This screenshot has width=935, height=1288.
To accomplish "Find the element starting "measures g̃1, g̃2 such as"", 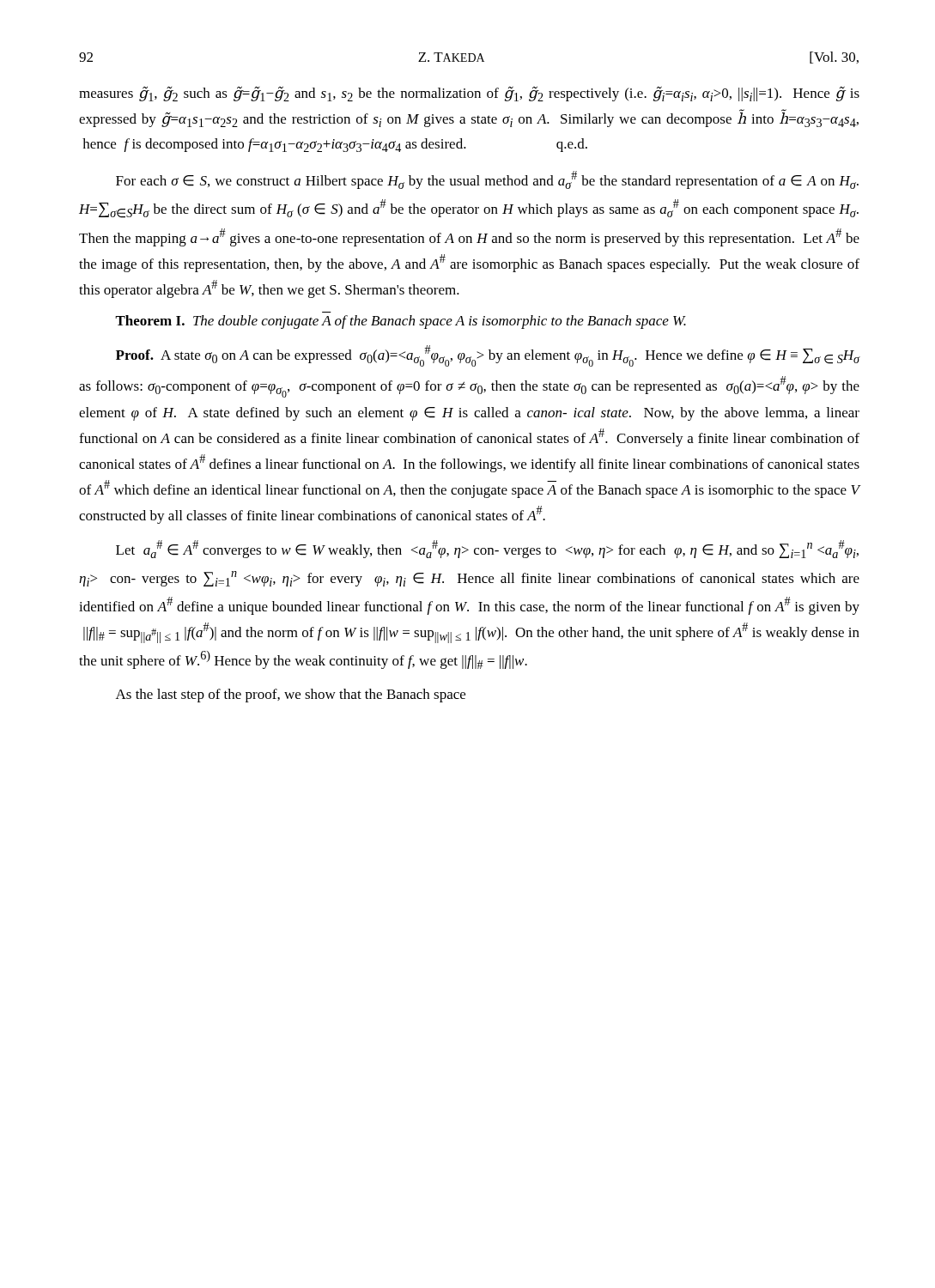I will [x=469, y=120].
